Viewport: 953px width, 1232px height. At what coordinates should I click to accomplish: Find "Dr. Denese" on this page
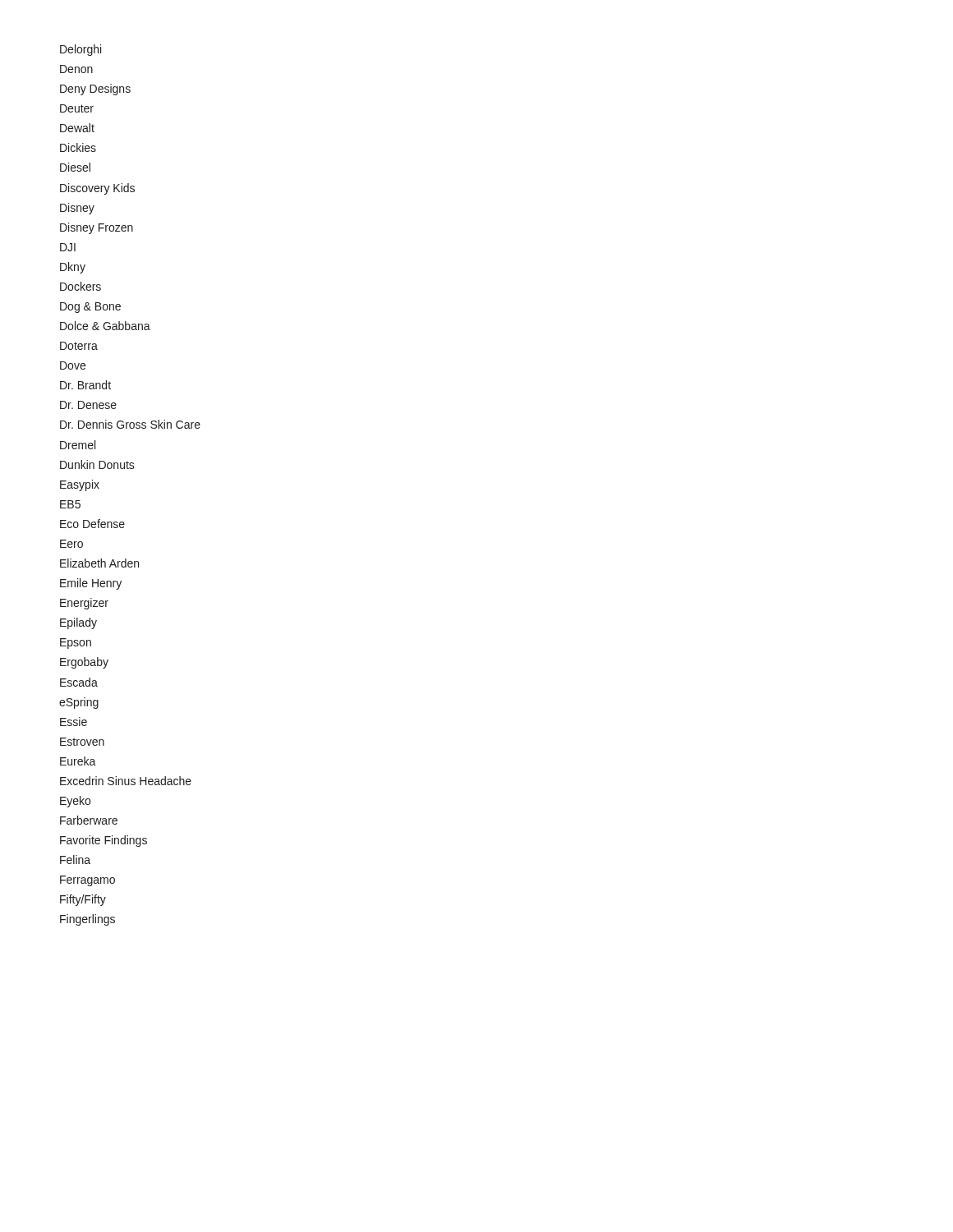pyautogui.click(x=88, y=405)
